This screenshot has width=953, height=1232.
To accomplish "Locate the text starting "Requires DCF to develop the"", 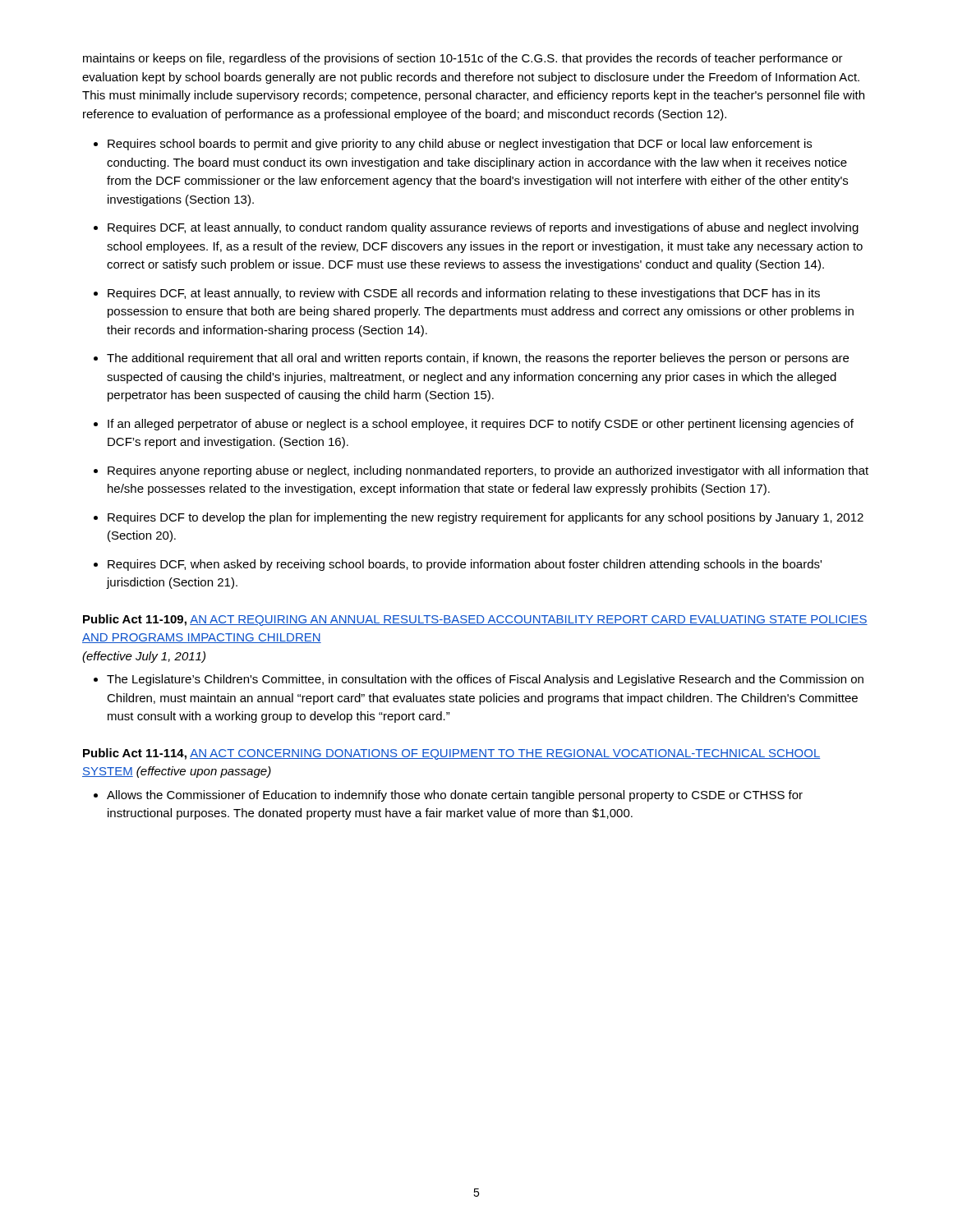I will point(485,526).
